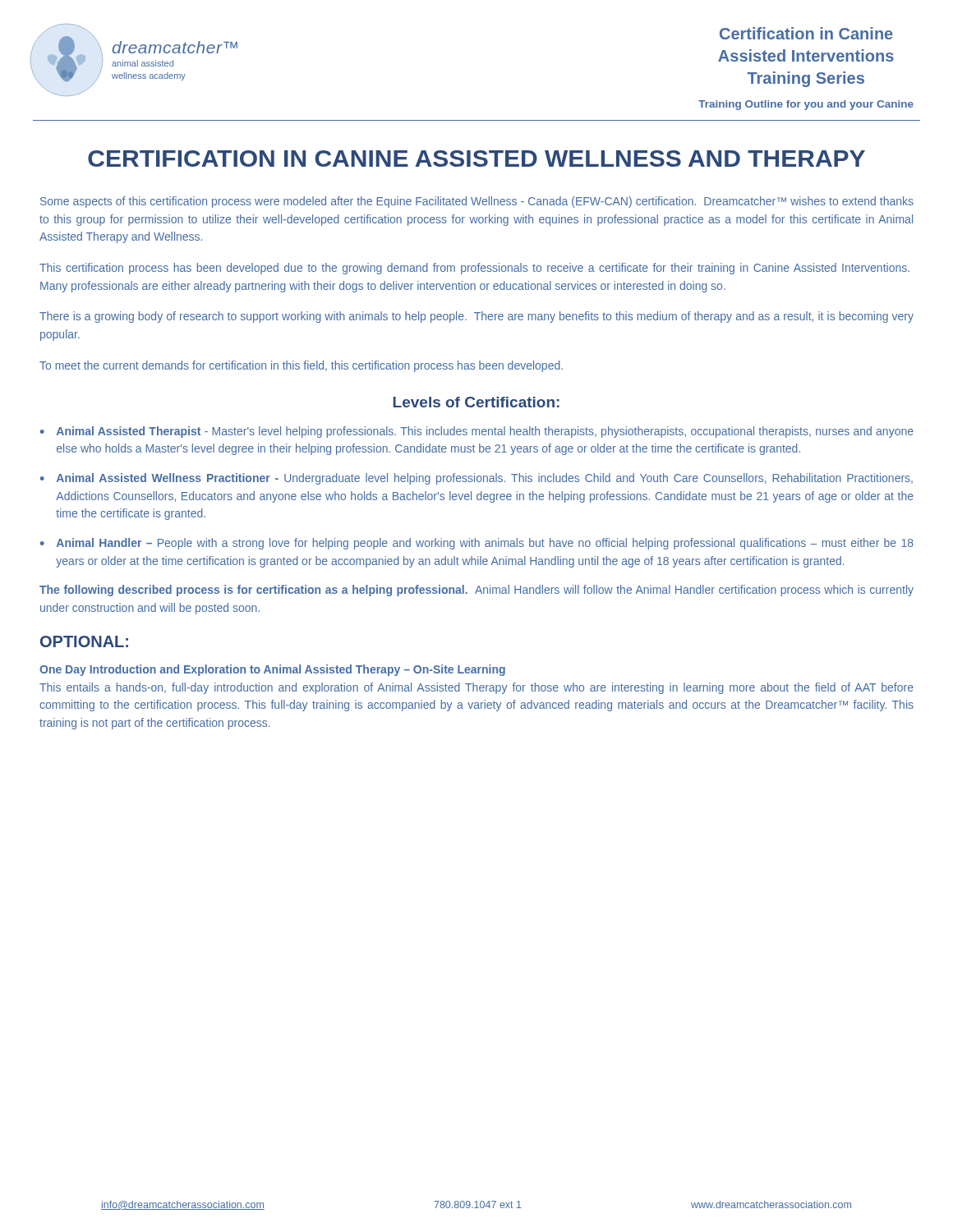Image resolution: width=953 pixels, height=1232 pixels.
Task: Select the text block starting "• Animal Assisted Wellness"
Action: 476,496
